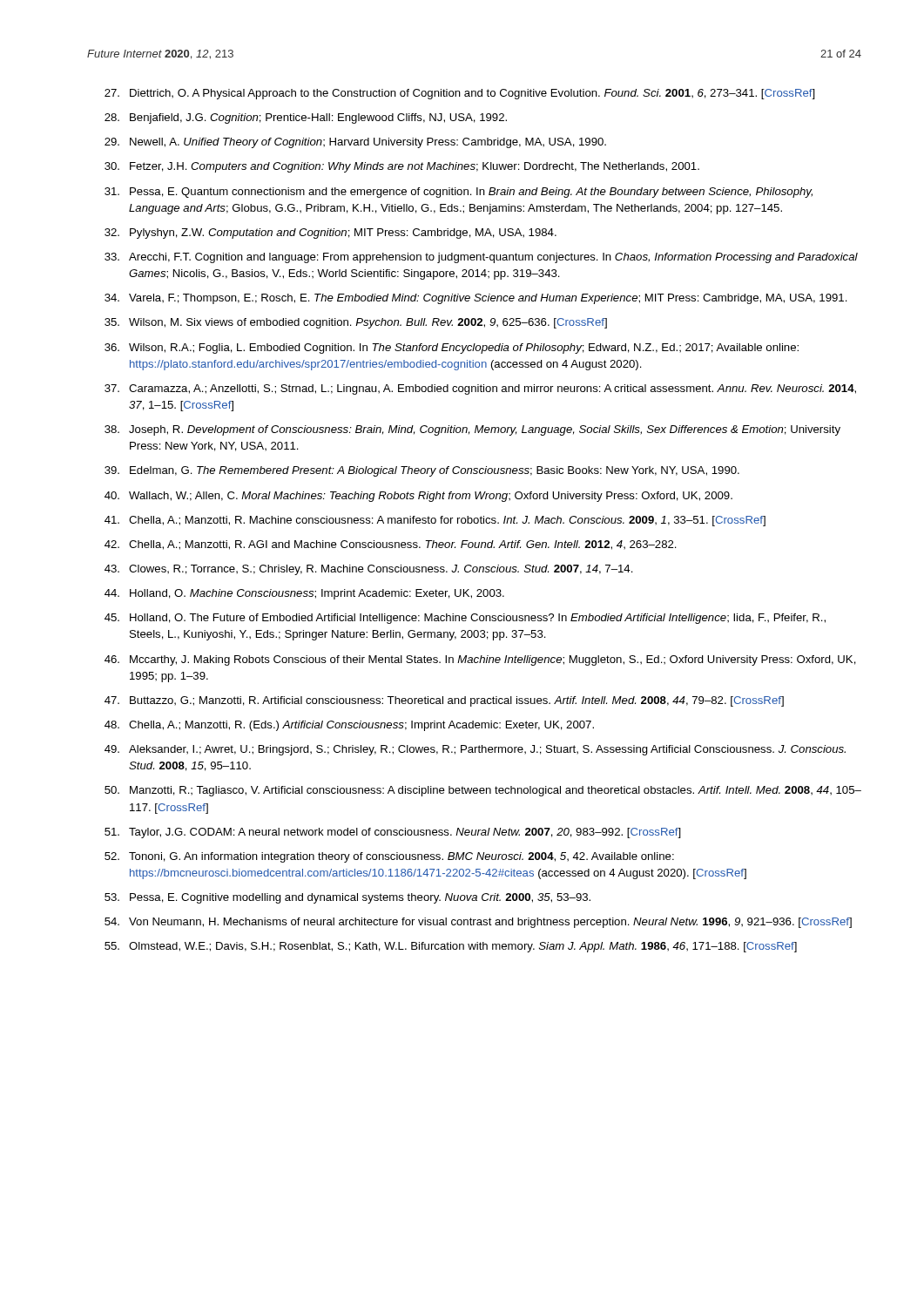
Task: Point to the block beginning "45. Holland, O. The Future"
Action: [x=474, y=626]
